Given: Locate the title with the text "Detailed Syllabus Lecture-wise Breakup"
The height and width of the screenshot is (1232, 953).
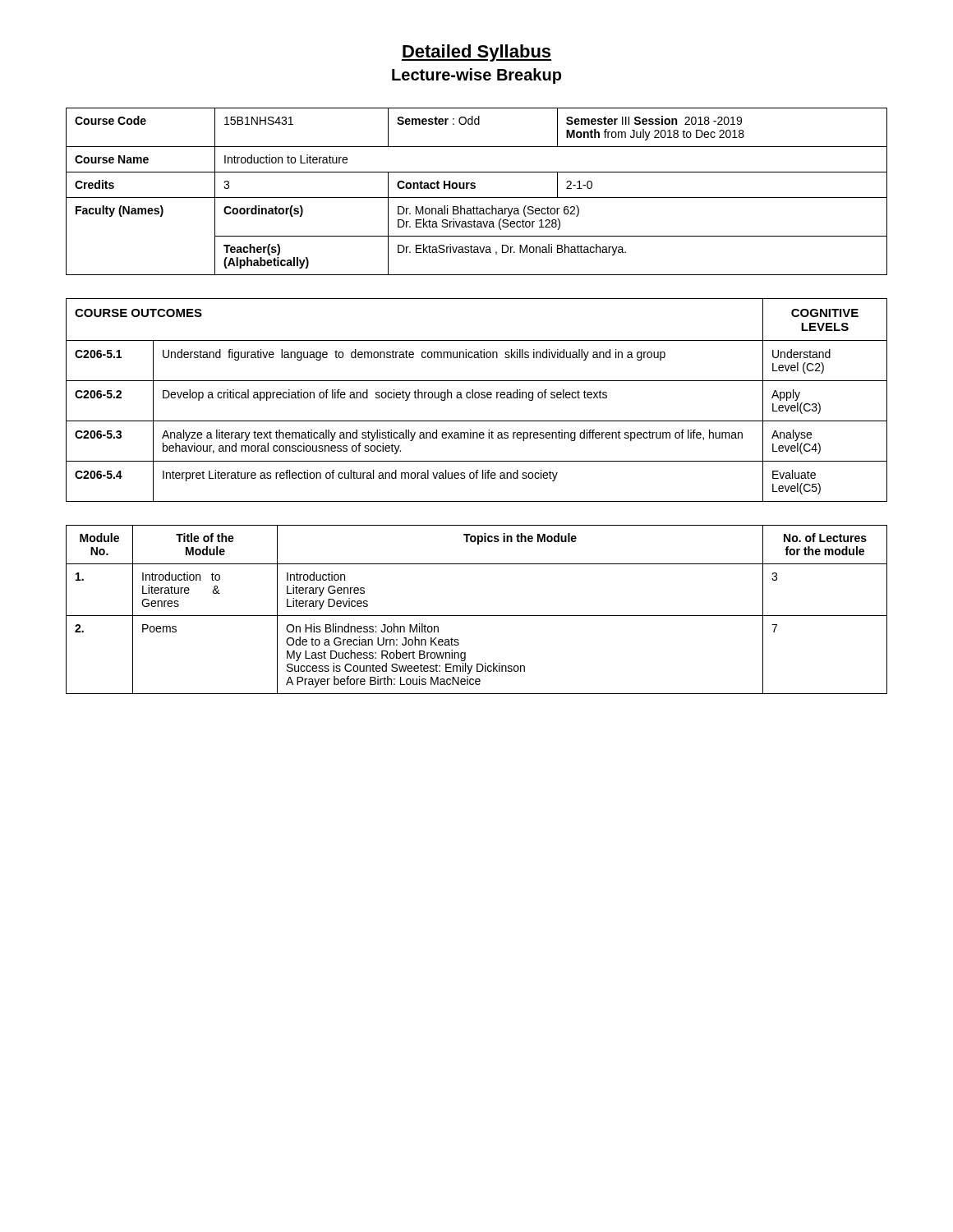Looking at the screenshot, I should [476, 63].
